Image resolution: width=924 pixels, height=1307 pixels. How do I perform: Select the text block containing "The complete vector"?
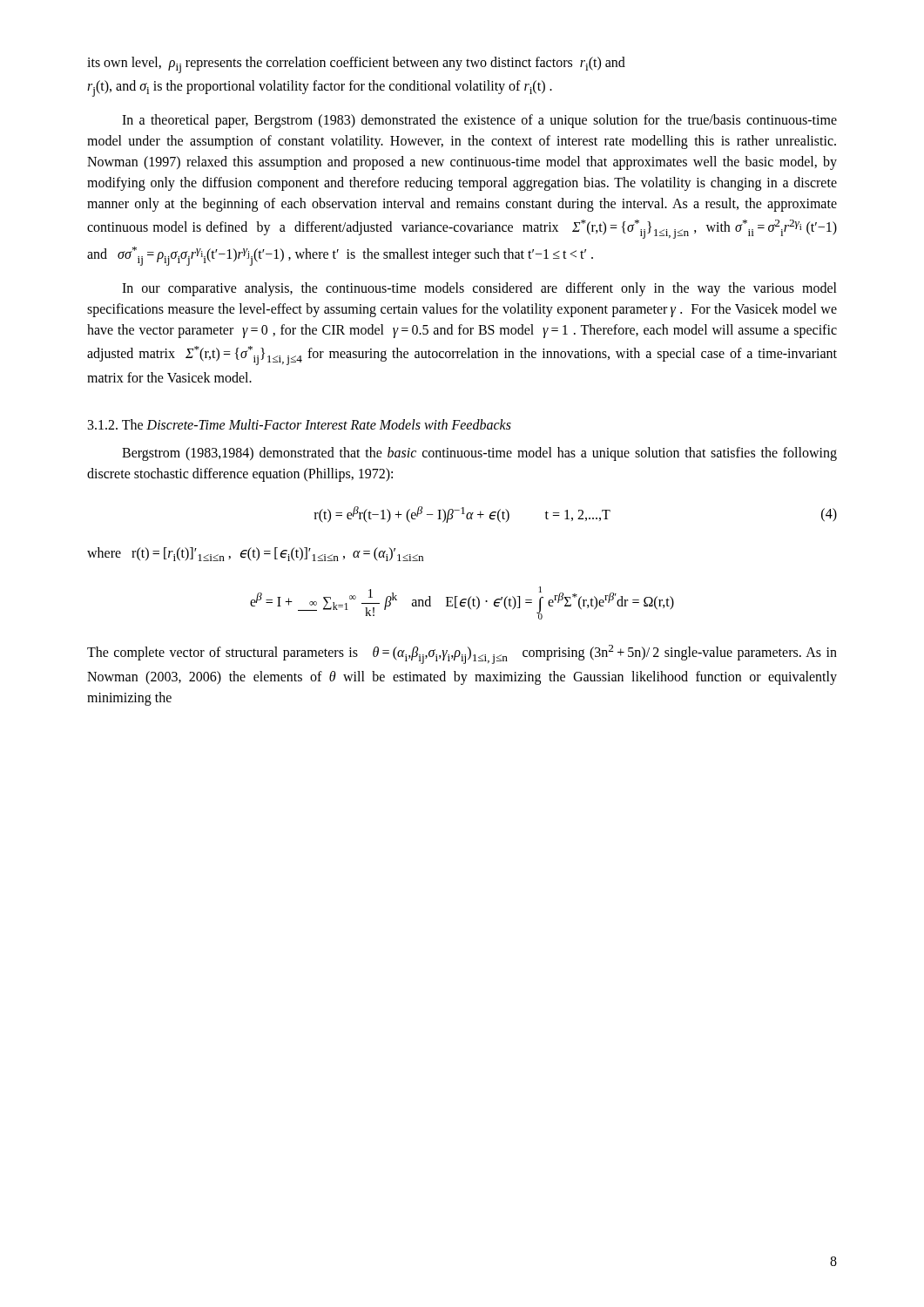[x=462, y=674]
